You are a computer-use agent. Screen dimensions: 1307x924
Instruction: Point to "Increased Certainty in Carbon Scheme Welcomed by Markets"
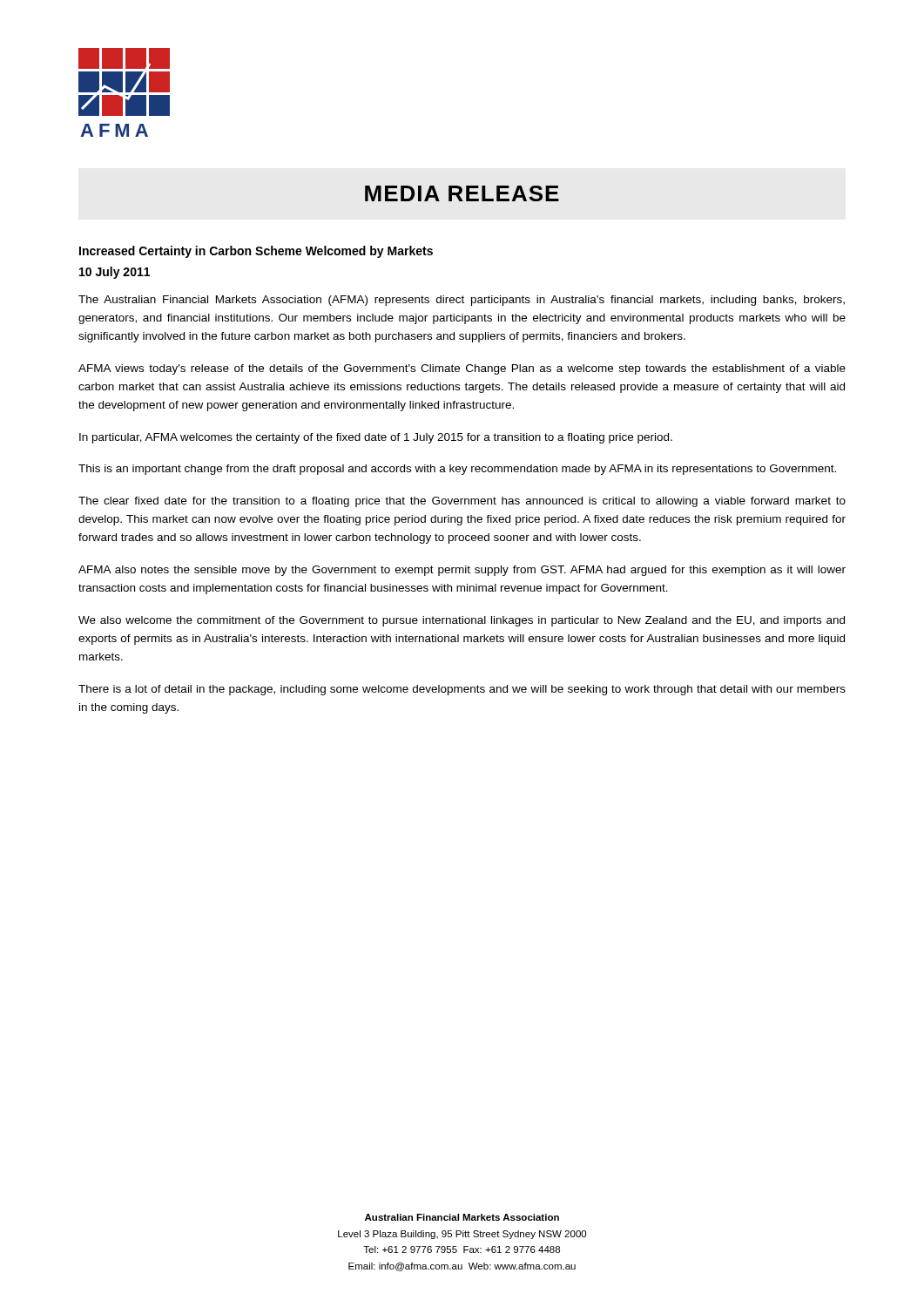click(256, 251)
